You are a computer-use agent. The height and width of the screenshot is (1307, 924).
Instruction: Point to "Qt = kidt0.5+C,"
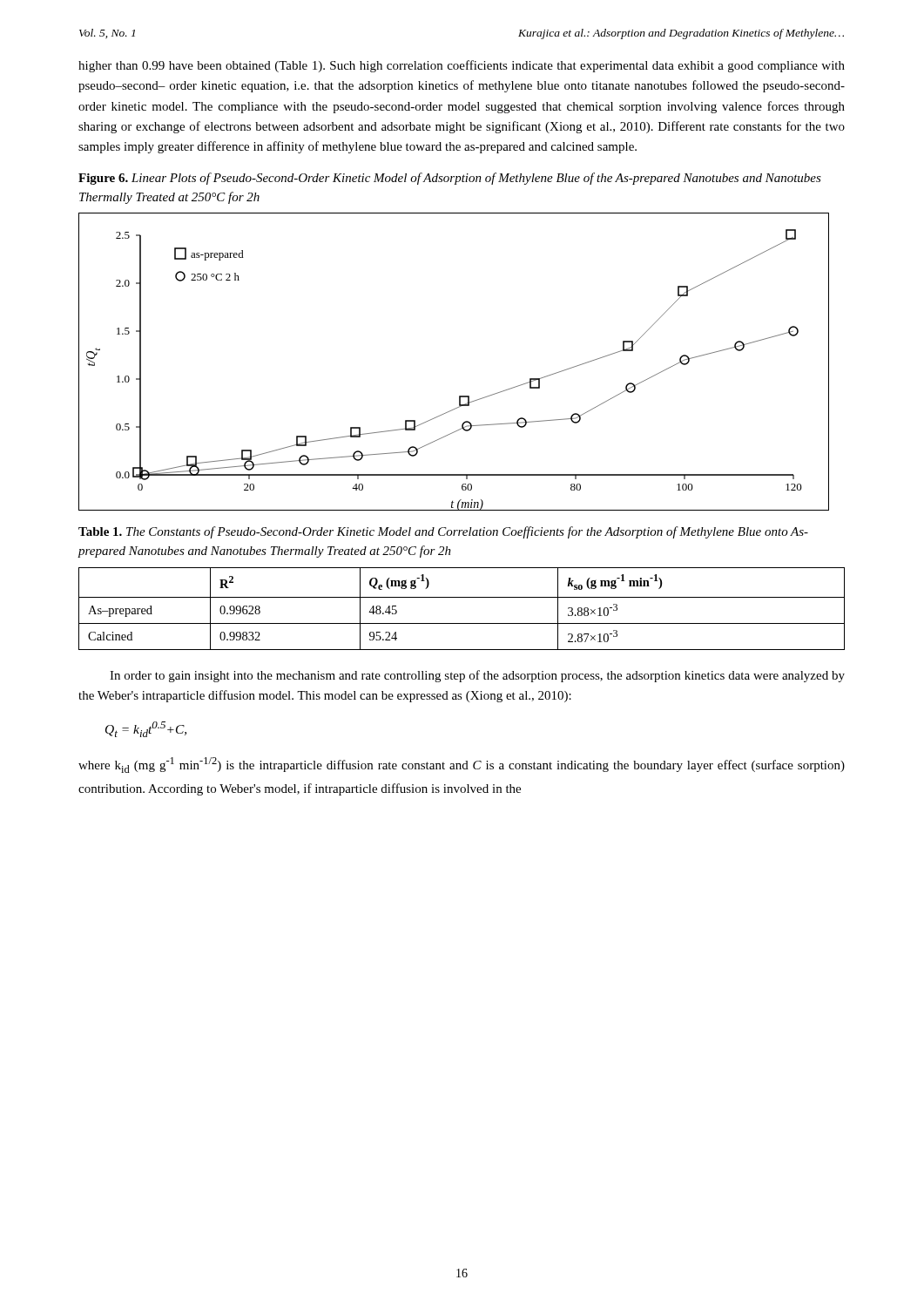(146, 729)
